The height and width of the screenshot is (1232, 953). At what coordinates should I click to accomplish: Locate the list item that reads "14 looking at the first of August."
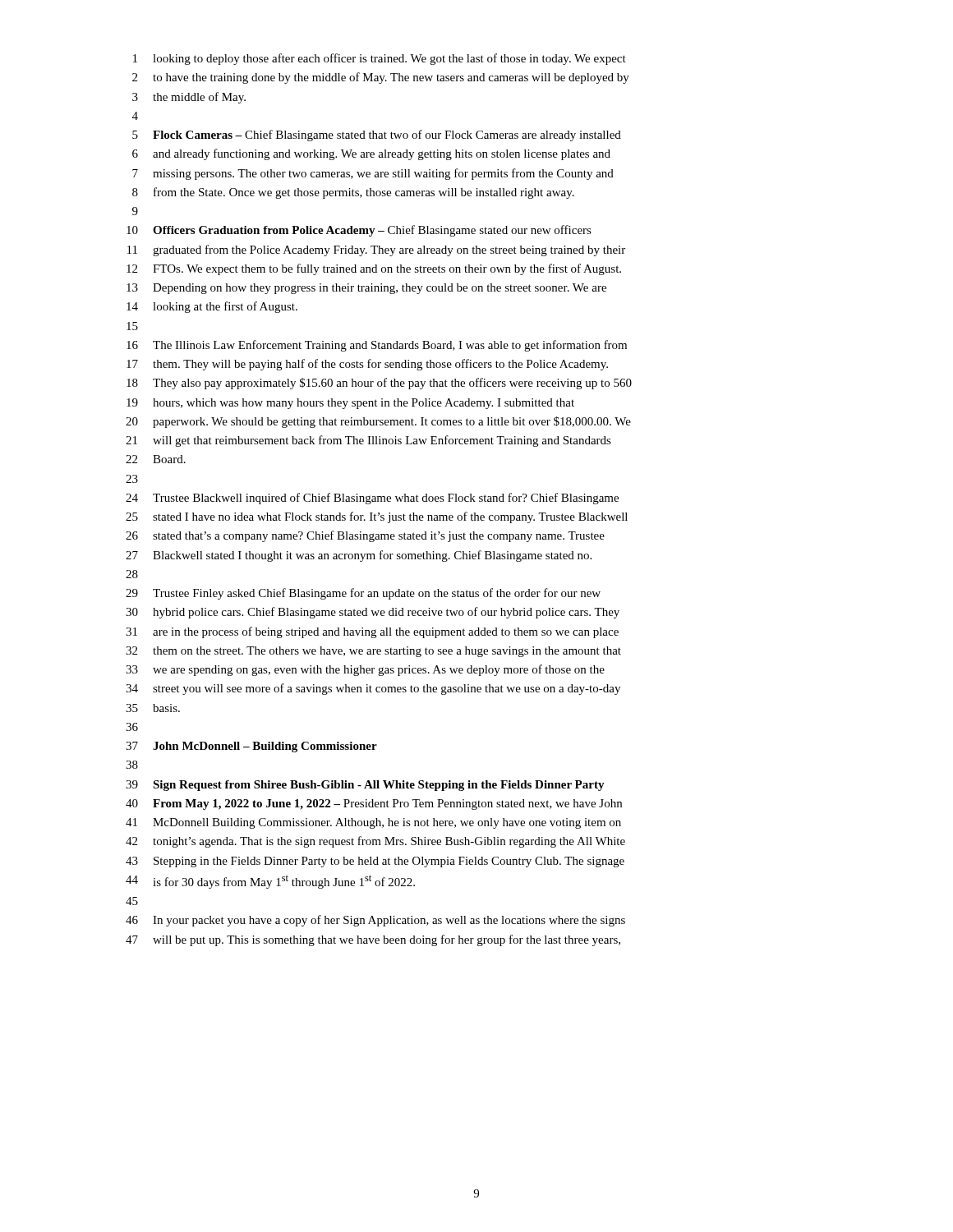[212, 307]
